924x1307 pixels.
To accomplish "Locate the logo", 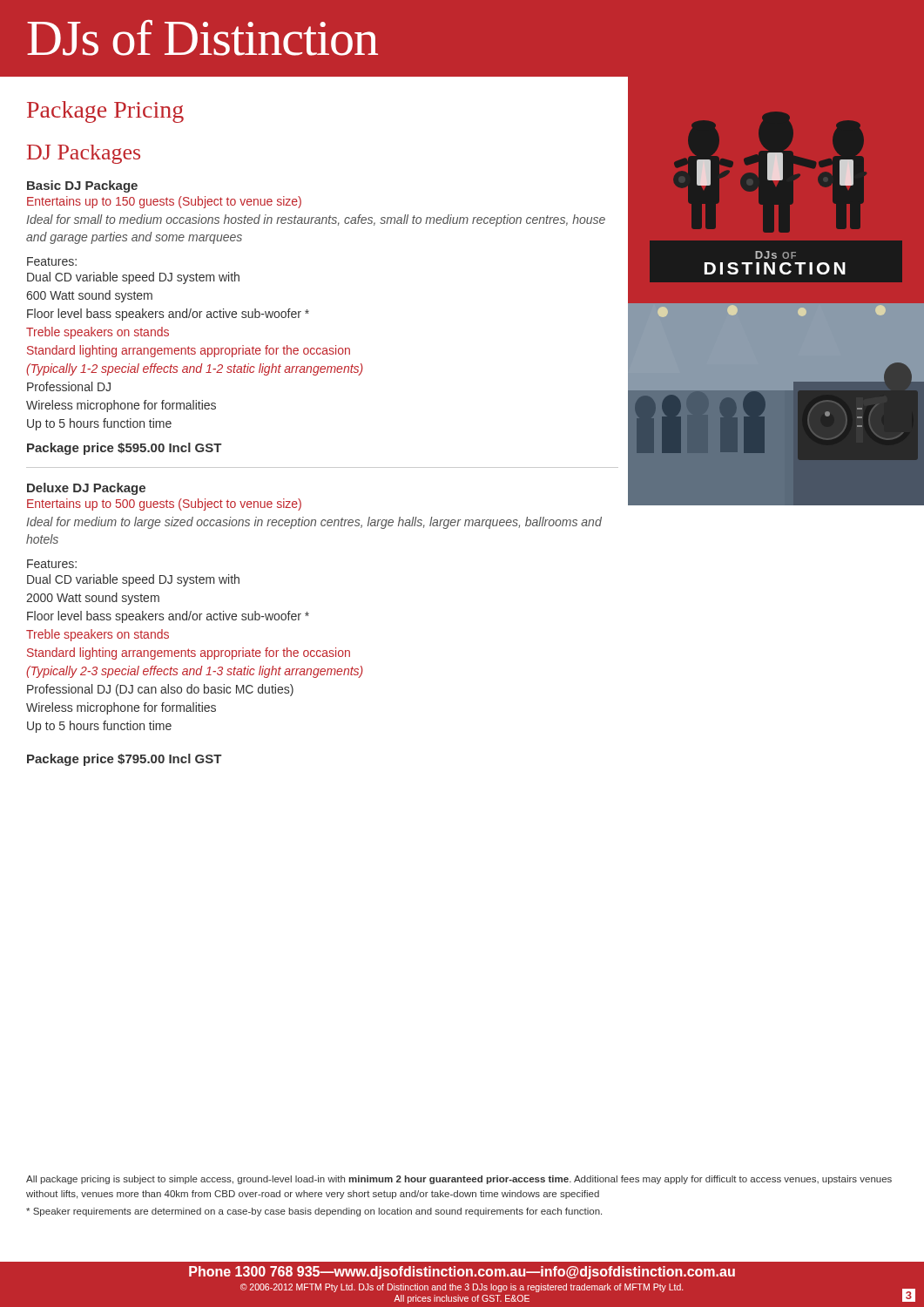I will (776, 190).
